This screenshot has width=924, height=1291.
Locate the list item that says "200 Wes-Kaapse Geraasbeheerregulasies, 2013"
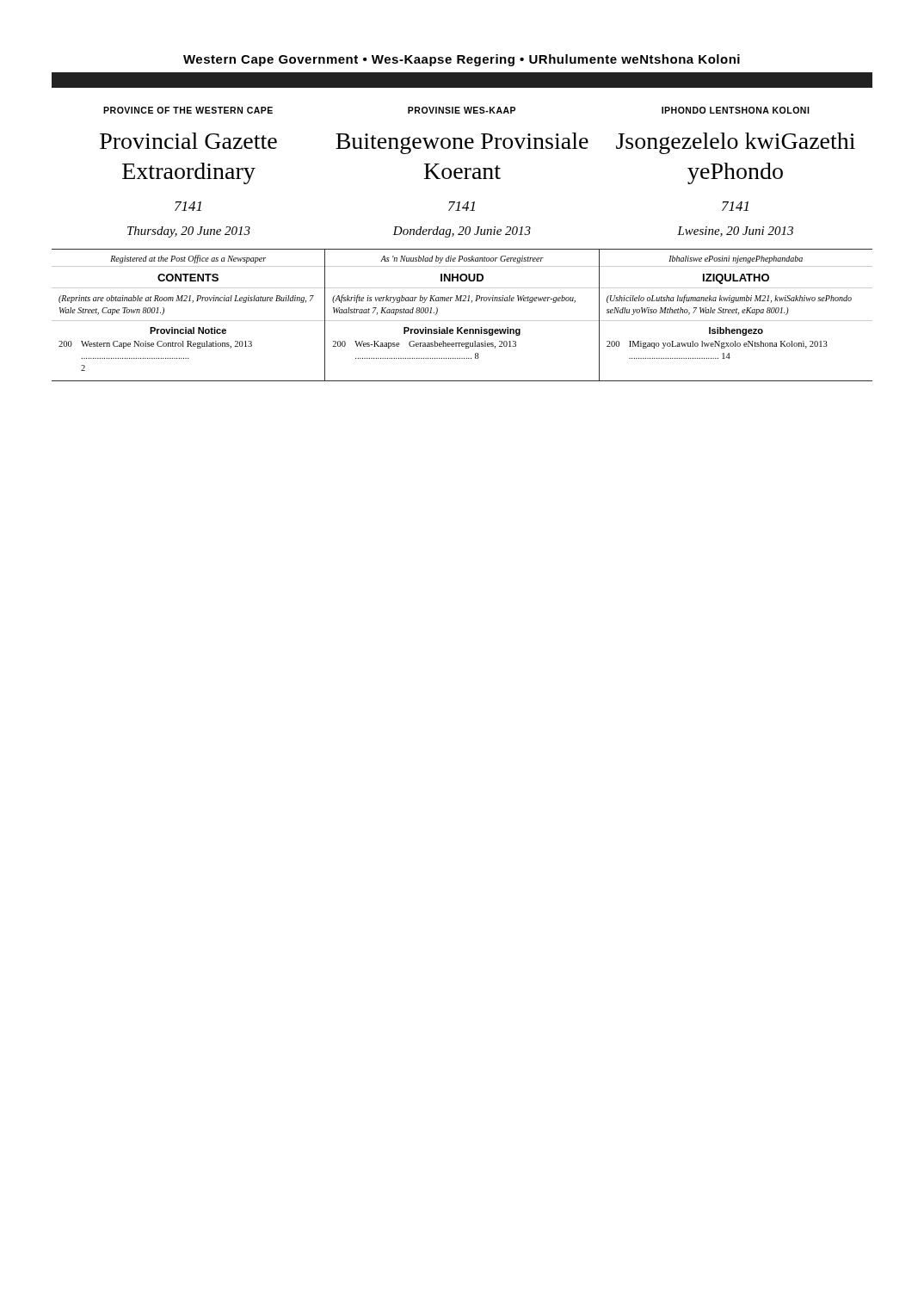coord(462,350)
